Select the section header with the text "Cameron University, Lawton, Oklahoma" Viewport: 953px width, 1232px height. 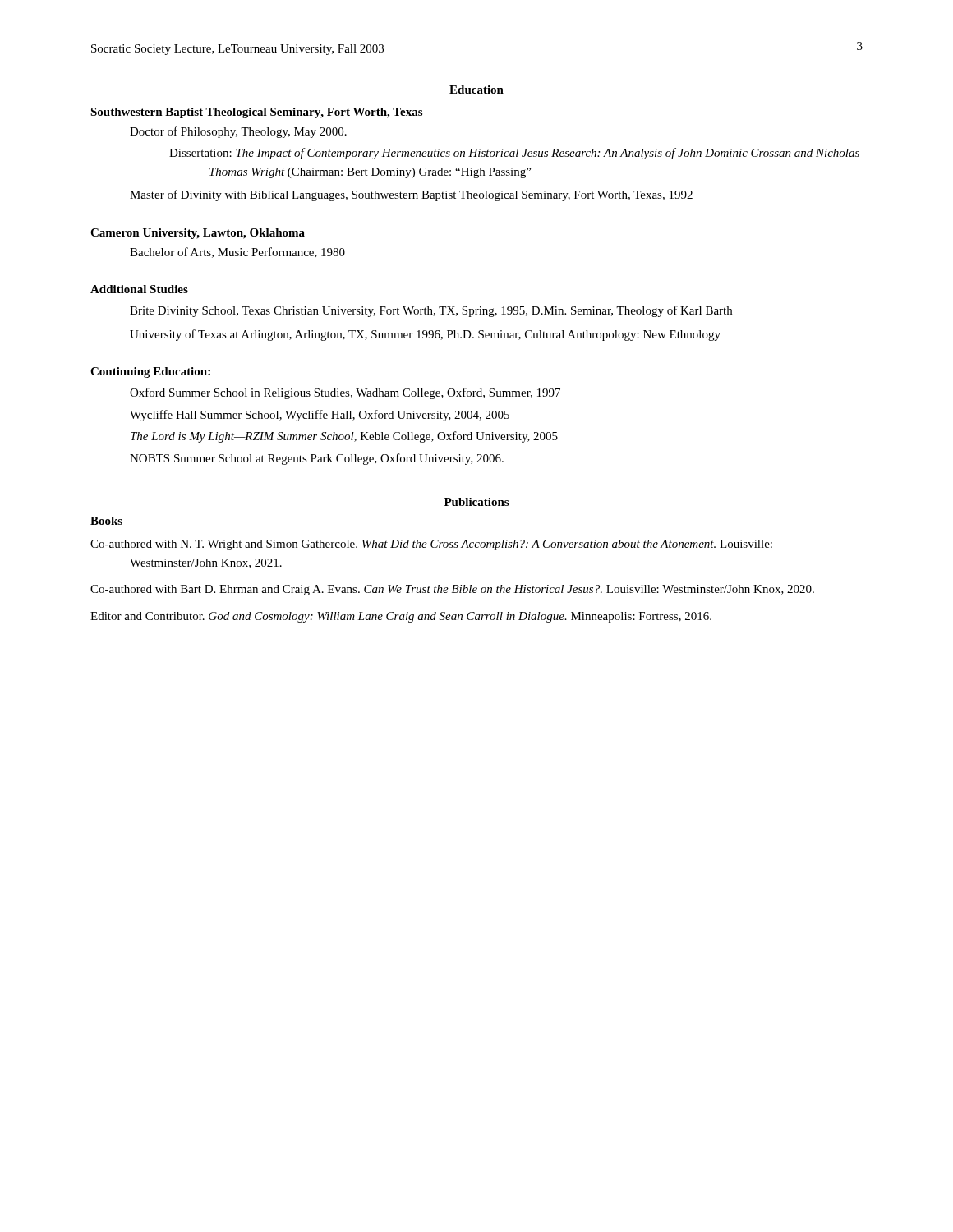[x=198, y=232]
